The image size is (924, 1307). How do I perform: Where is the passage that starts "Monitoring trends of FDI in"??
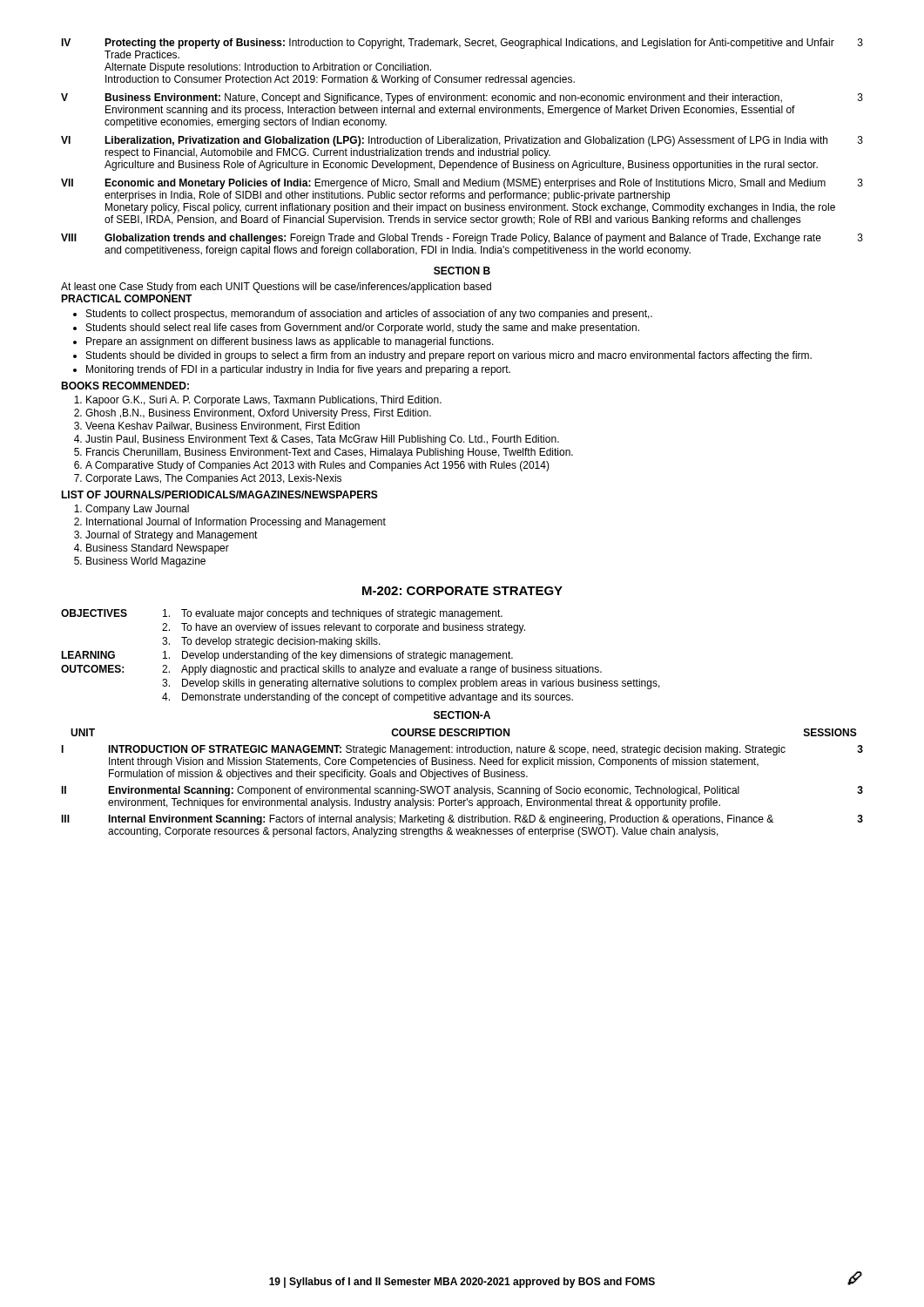pyautogui.click(x=298, y=369)
